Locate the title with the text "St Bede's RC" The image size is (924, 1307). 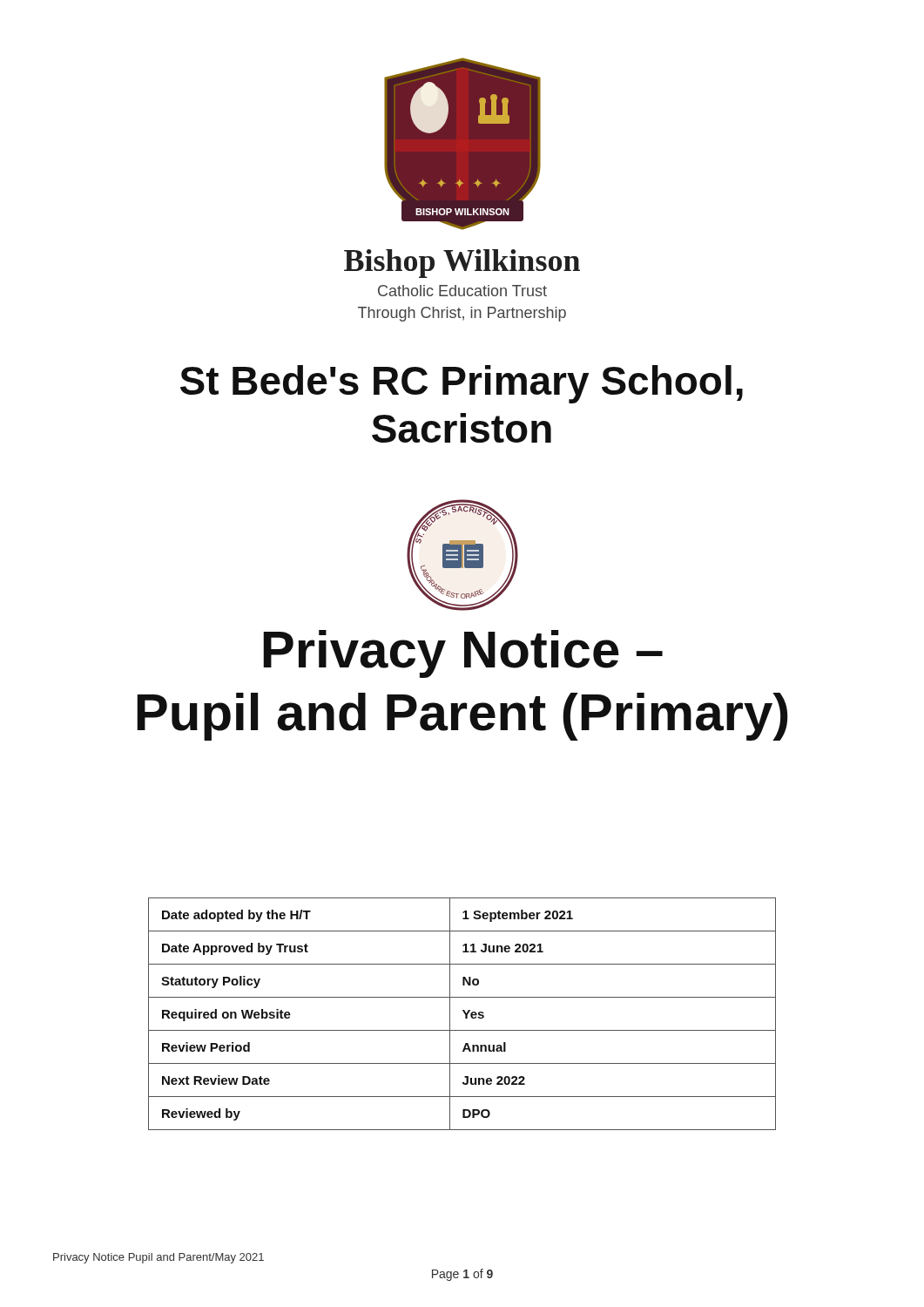tap(462, 405)
